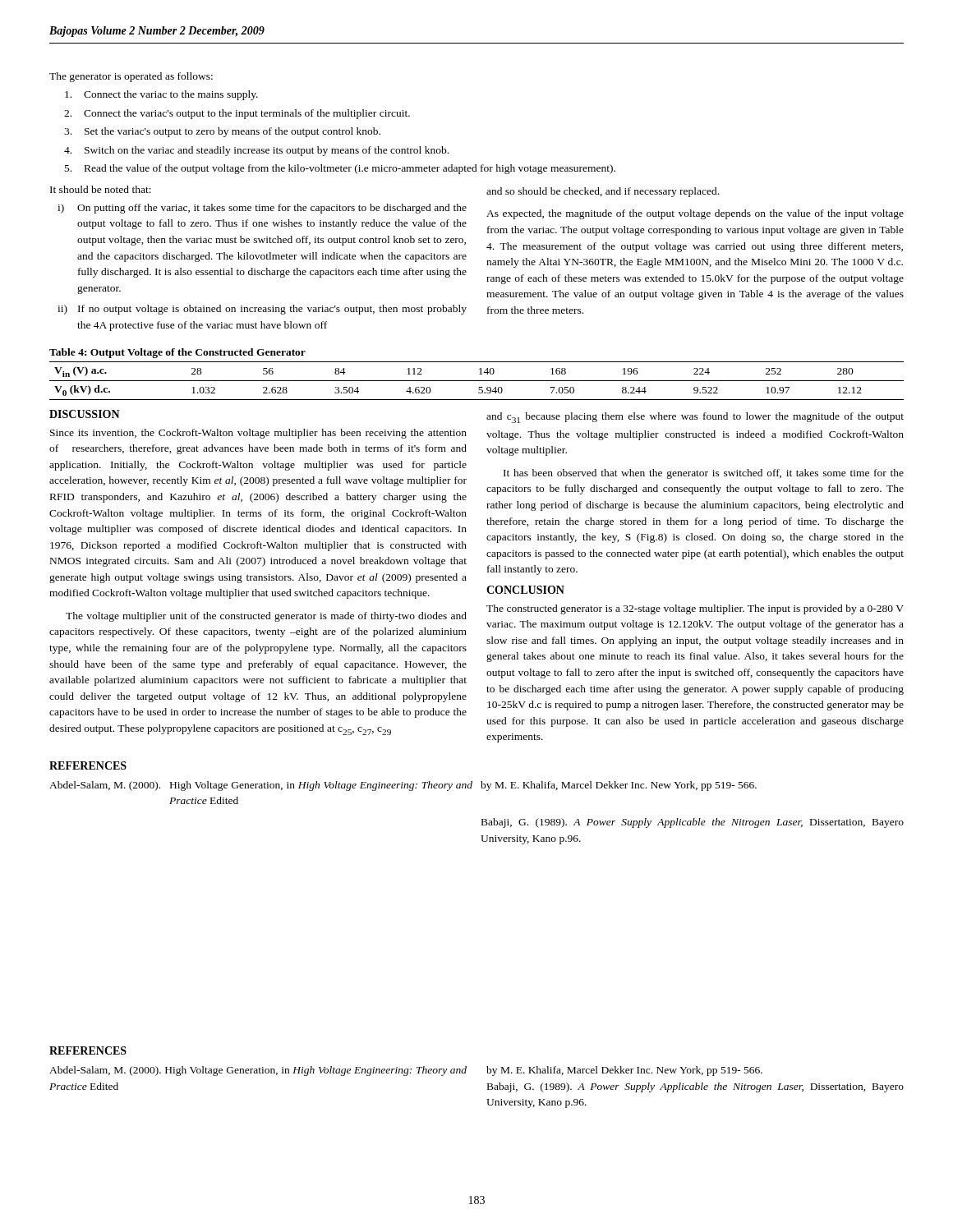Click on the passage starting "and so should be"
The image size is (953, 1232).
[695, 251]
